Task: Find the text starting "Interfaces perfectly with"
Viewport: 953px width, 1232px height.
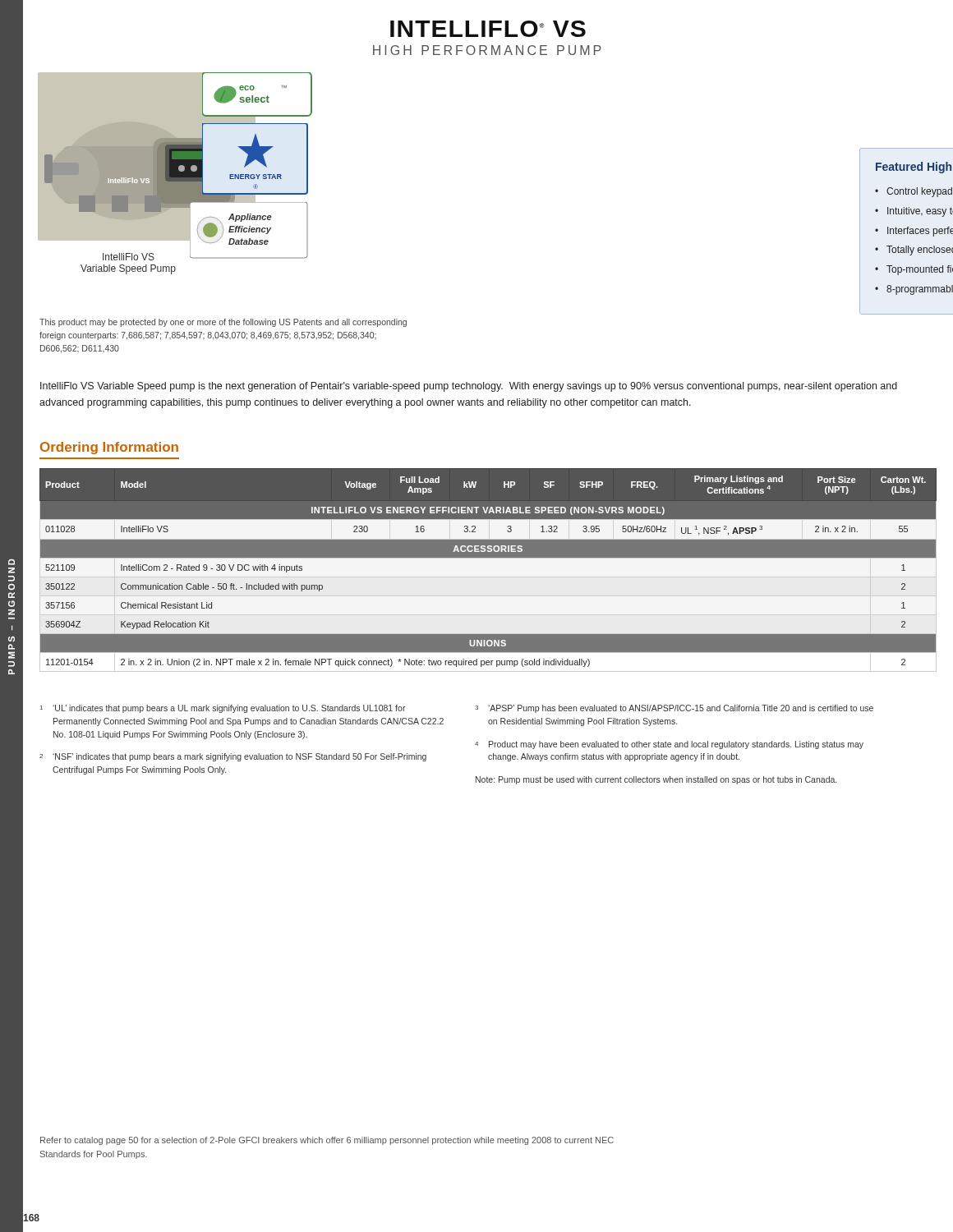Action: click(920, 230)
